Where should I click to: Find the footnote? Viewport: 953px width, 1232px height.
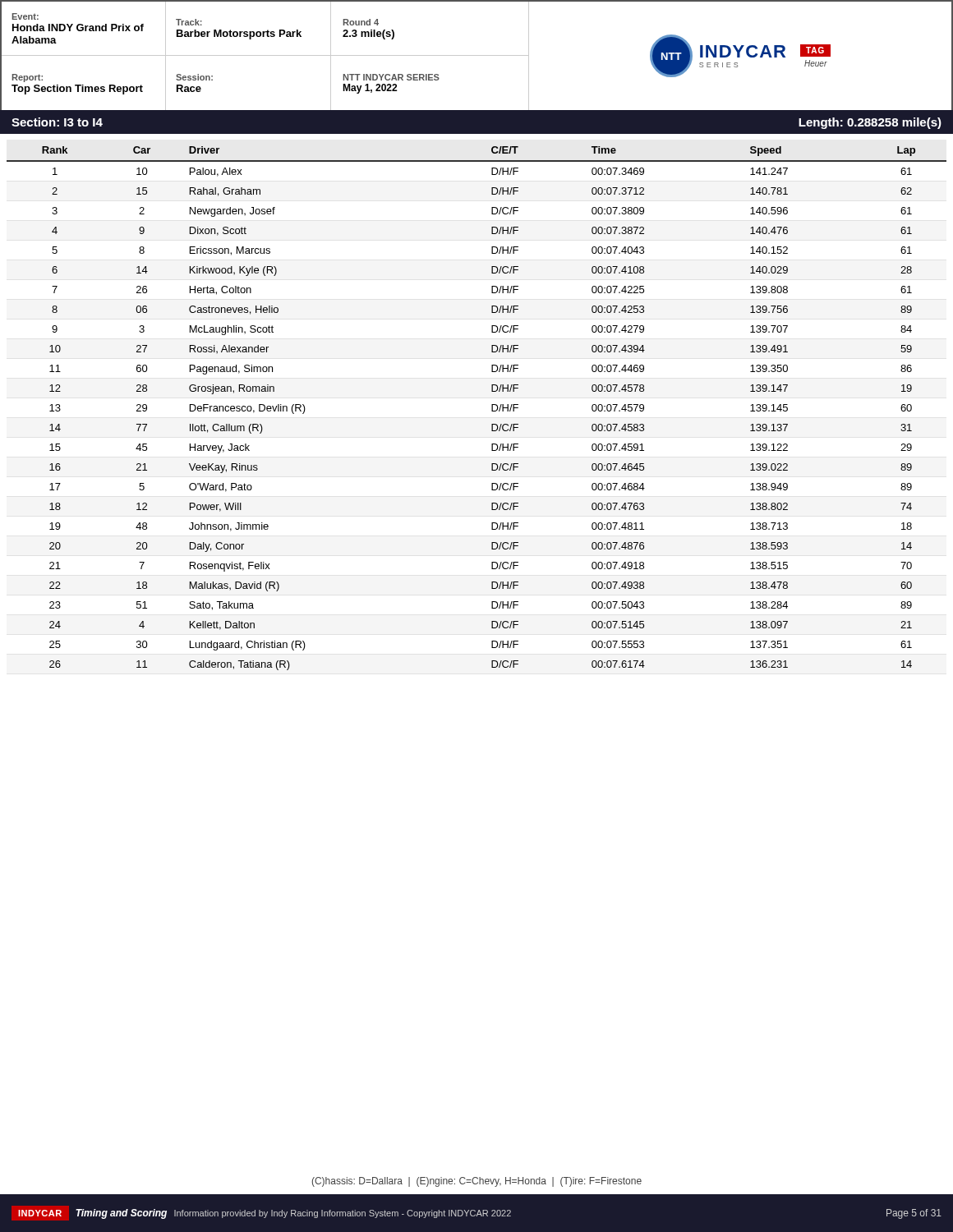tap(476, 1181)
